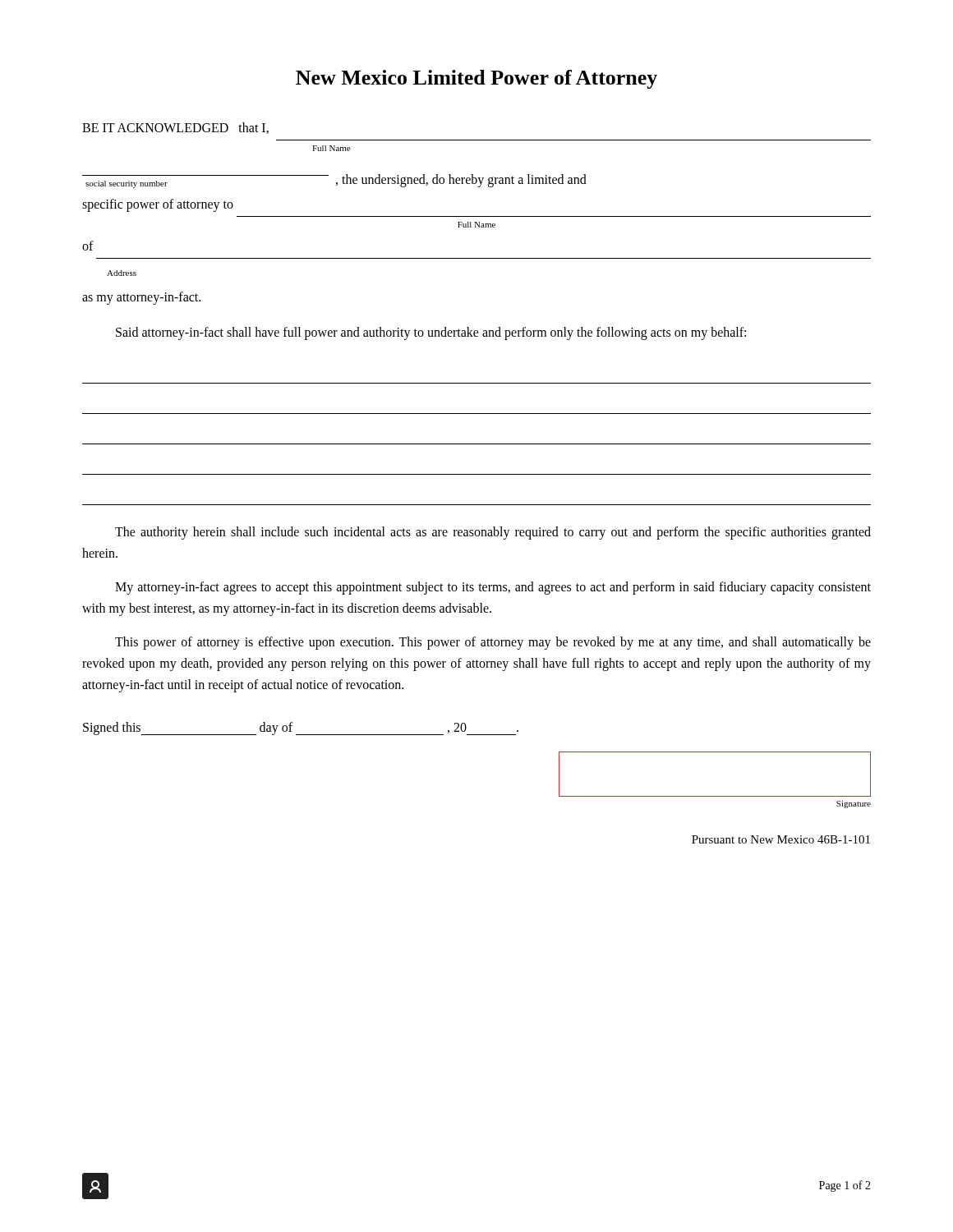Locate the text "Signed this day of , 20 ."

coord(301,727)
